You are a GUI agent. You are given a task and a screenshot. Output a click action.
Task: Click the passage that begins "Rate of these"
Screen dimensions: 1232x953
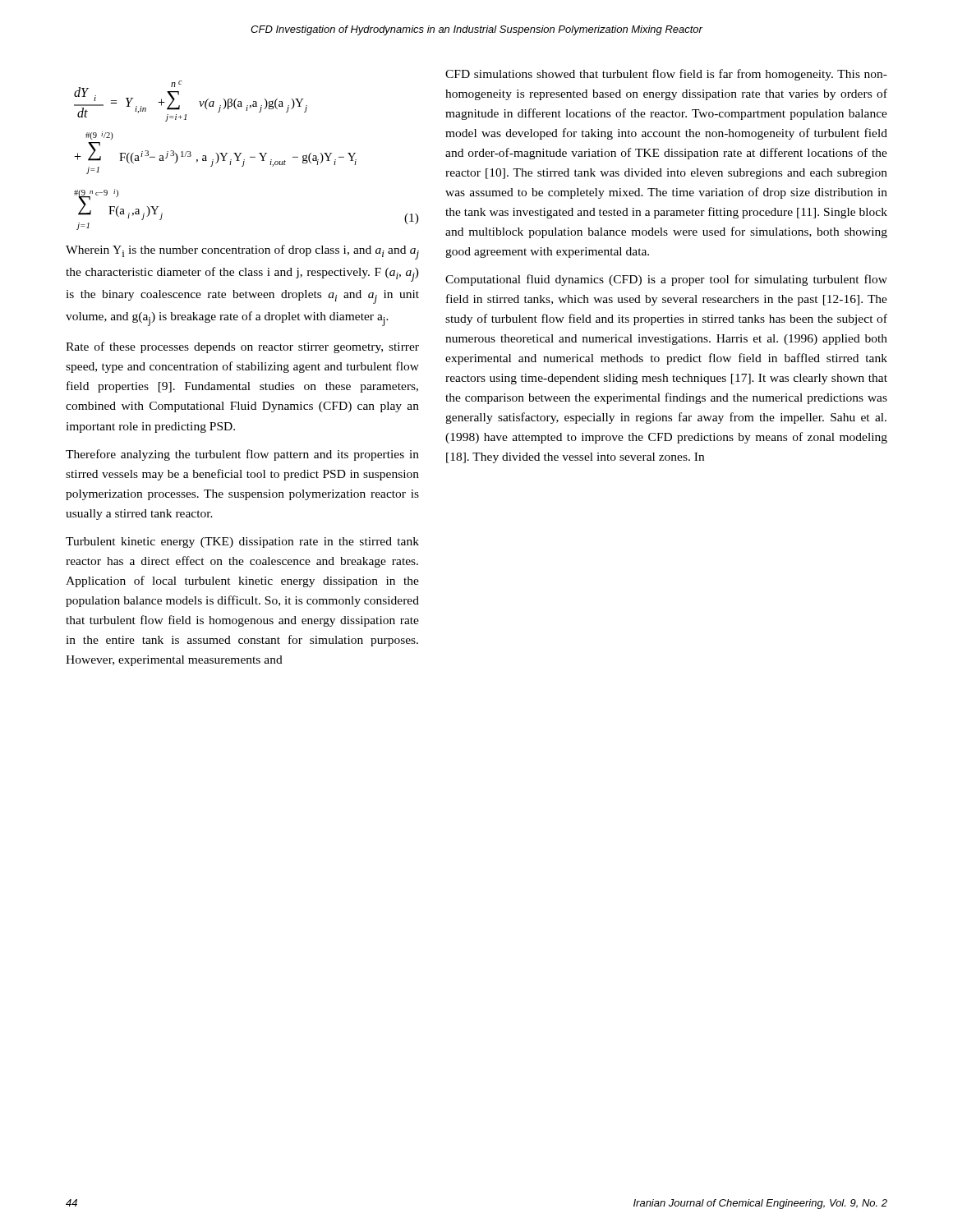pos(242,386)
